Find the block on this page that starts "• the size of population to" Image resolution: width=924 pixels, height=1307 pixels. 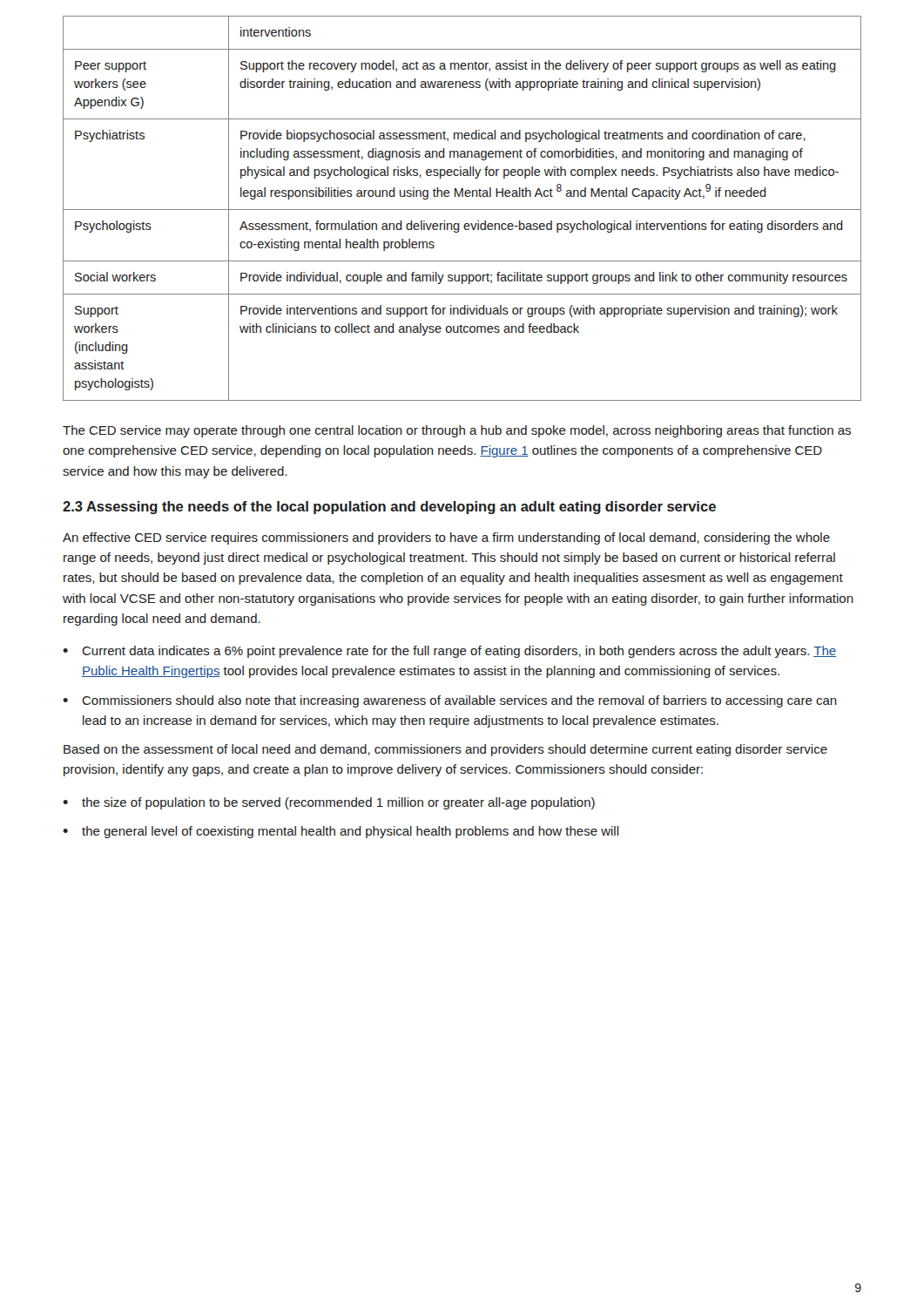462,802
